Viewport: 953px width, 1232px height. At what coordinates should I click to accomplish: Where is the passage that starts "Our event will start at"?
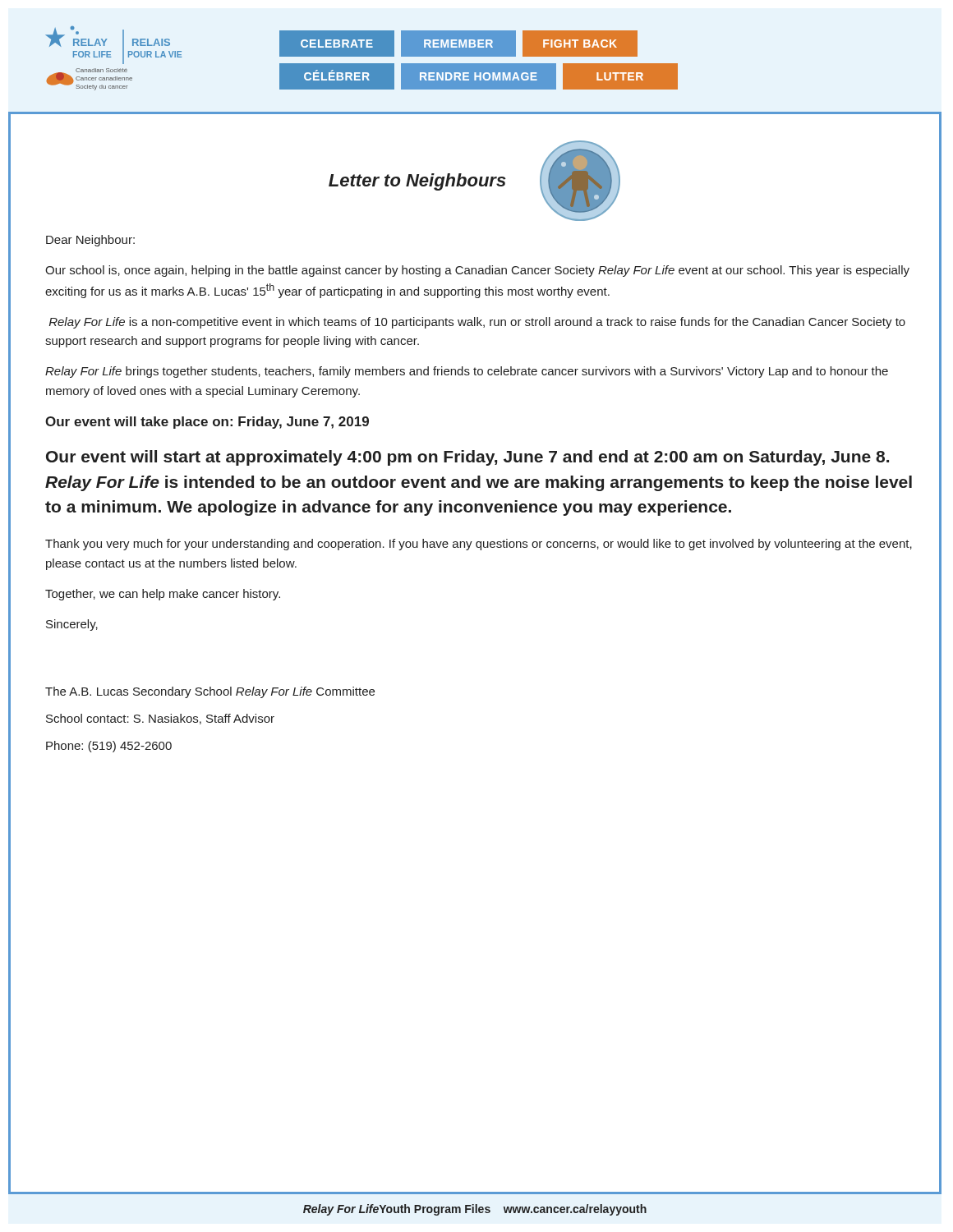click(479, 481)
